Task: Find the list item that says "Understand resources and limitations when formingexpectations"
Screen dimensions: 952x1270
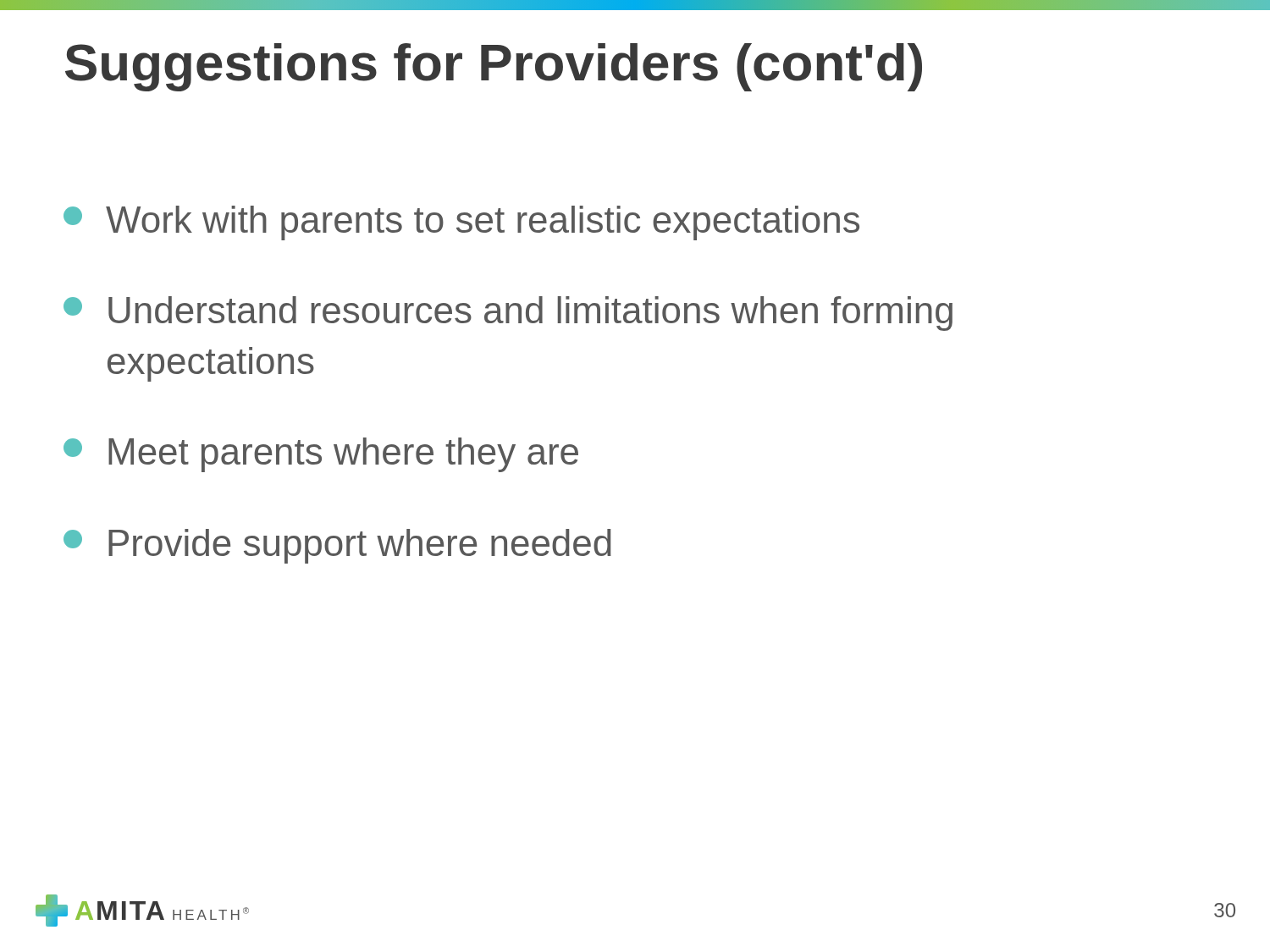Action: pyautogui.click(x=509, y=336)
